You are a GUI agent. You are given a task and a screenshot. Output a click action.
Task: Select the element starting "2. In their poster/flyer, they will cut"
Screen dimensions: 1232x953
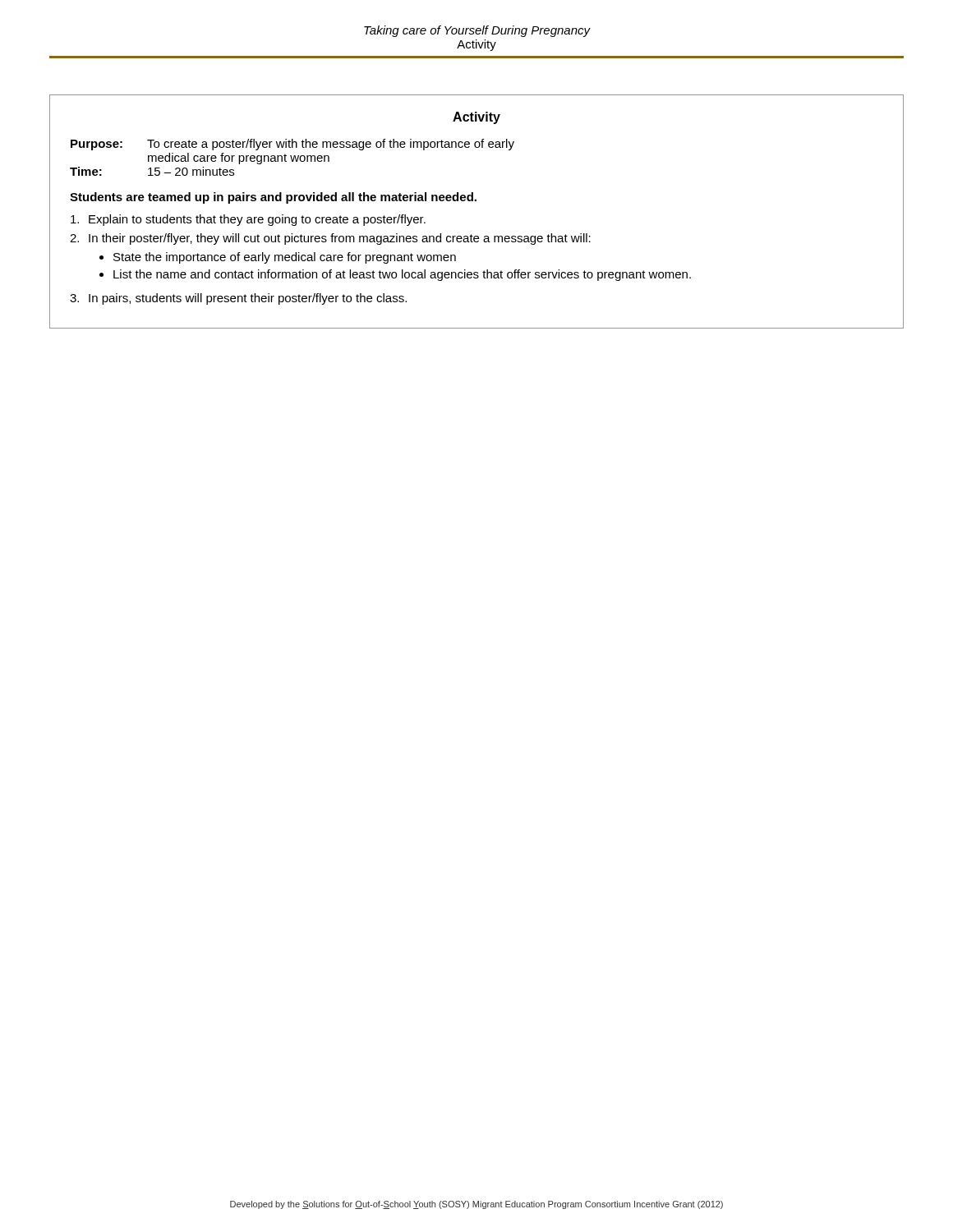(381, 258)
